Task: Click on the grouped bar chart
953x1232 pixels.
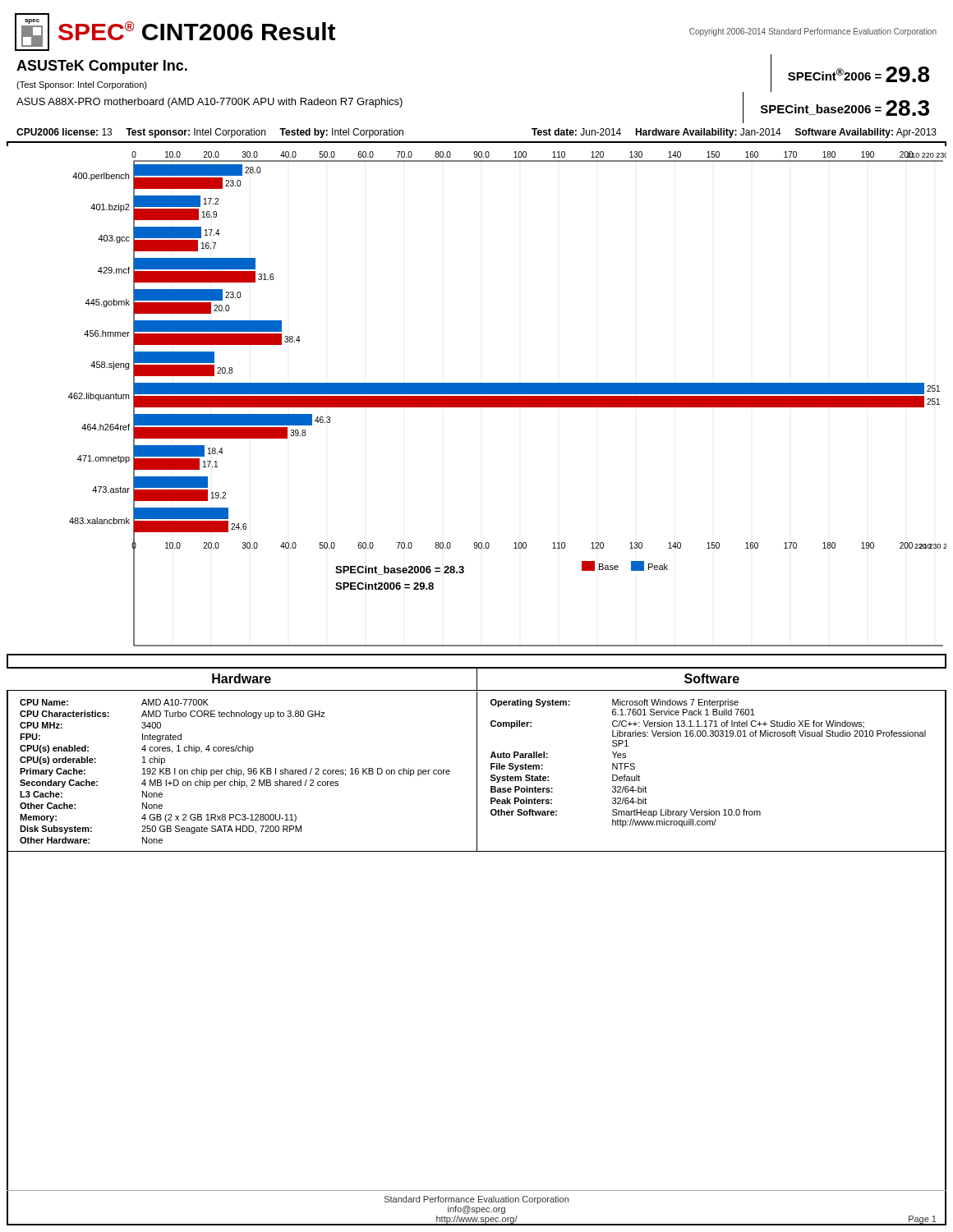Action: (x=476, y=401)
